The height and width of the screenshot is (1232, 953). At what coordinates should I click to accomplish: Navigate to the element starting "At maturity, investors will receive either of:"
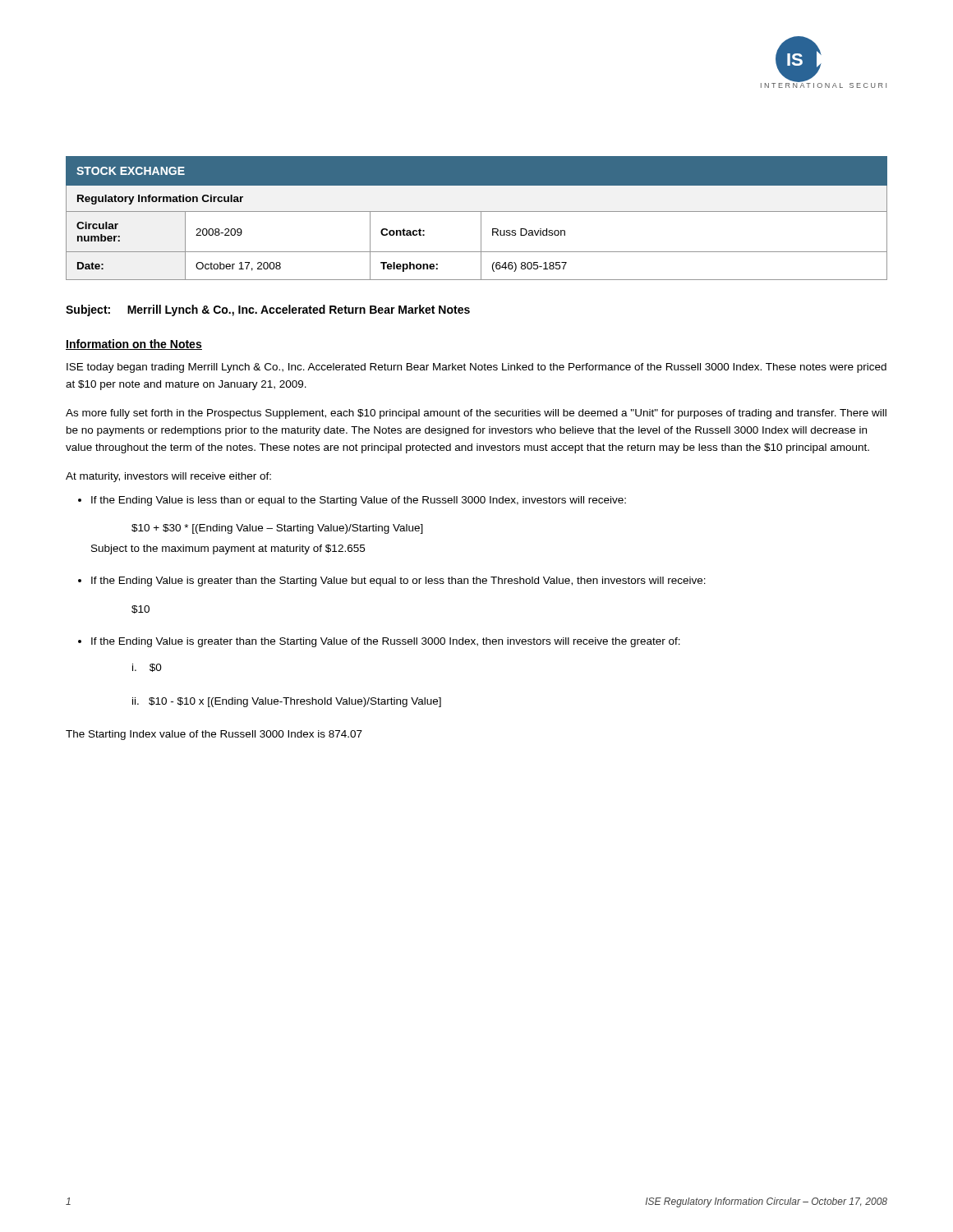click(169, 476)
